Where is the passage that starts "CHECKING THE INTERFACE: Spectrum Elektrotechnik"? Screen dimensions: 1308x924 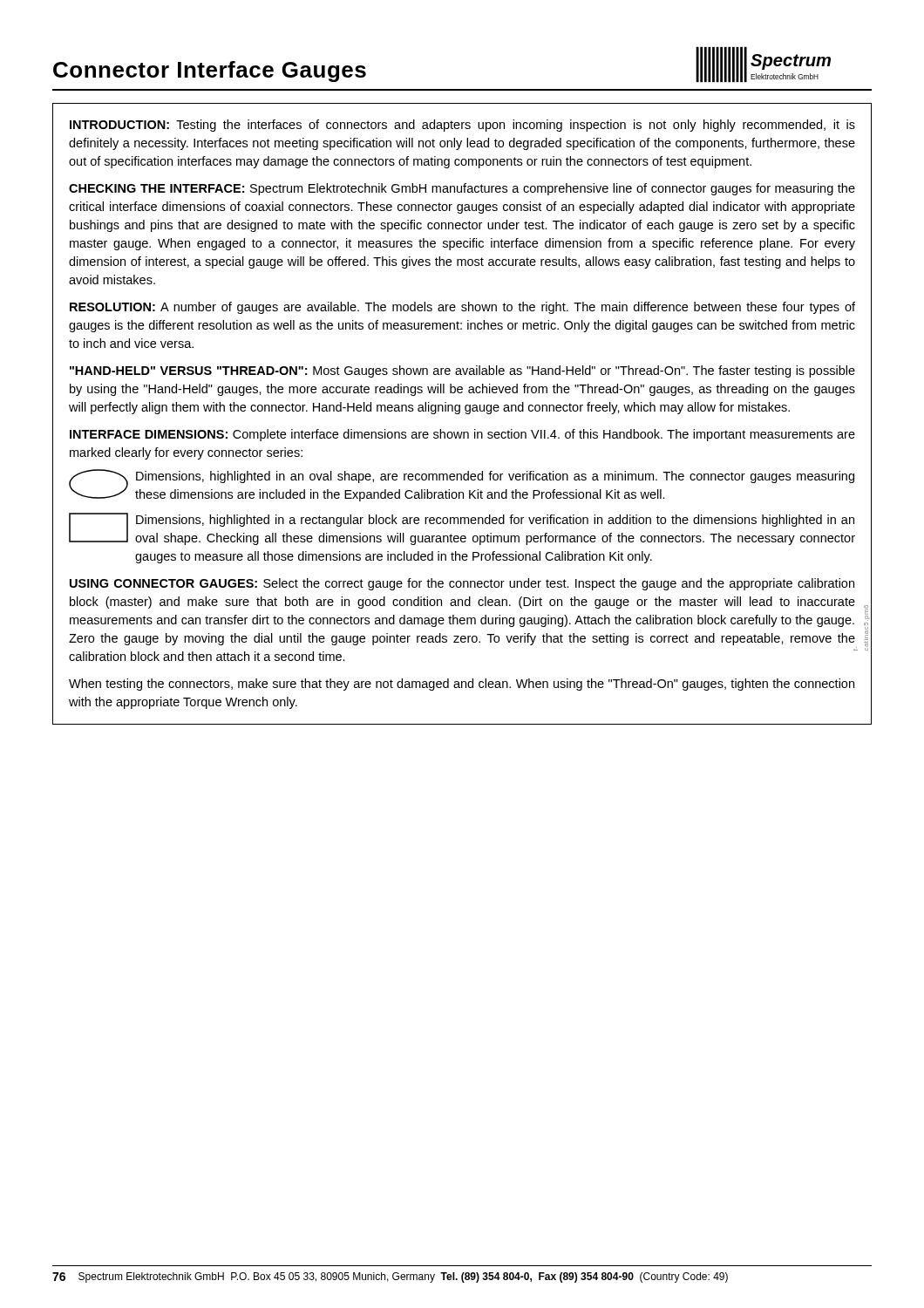(x=462, y=234)
